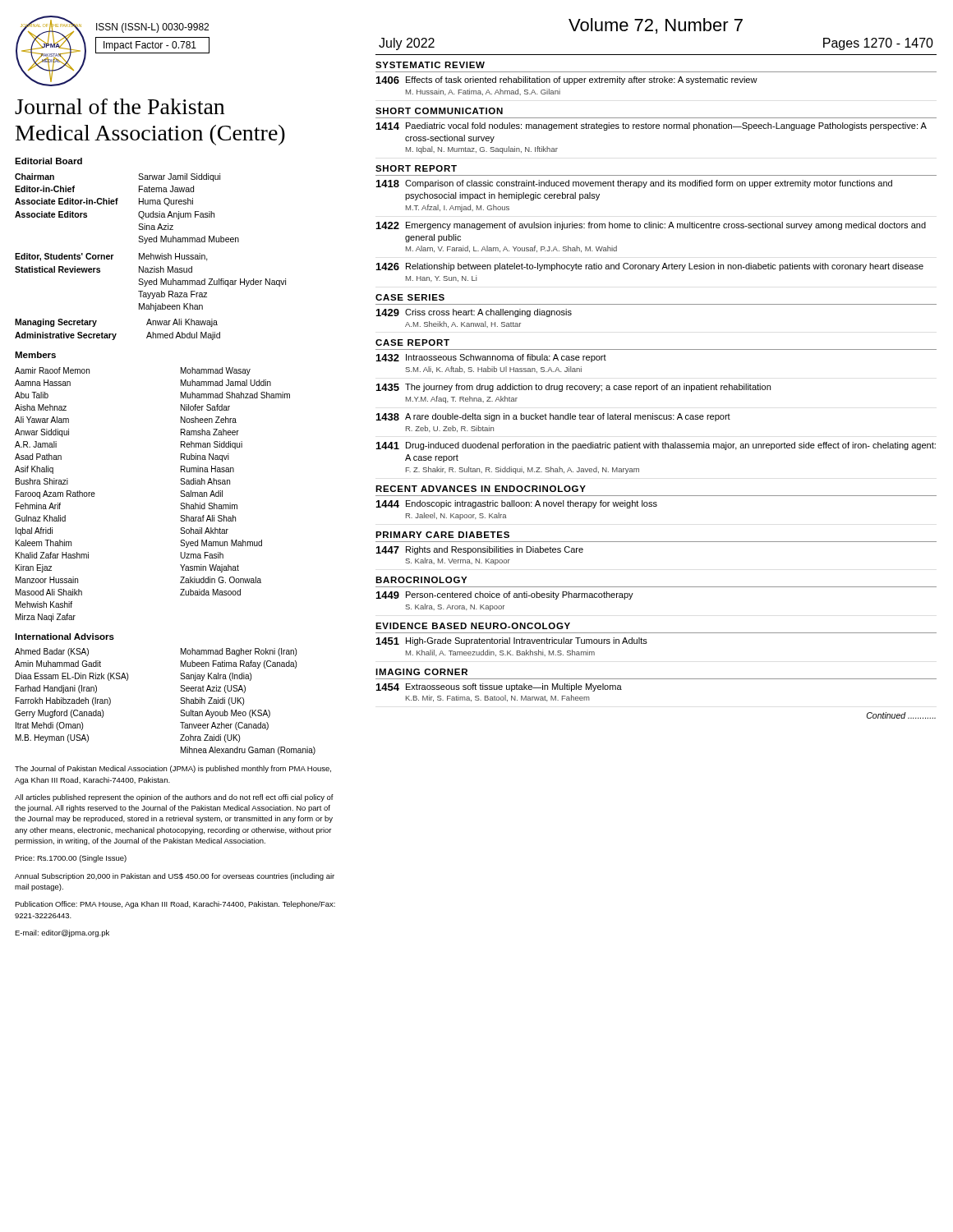Find the list item that reads "1449 Person-centered choice of anti-obesity"
The height and width of the screenshot is (1232, 953).
[x=505, y=595]
